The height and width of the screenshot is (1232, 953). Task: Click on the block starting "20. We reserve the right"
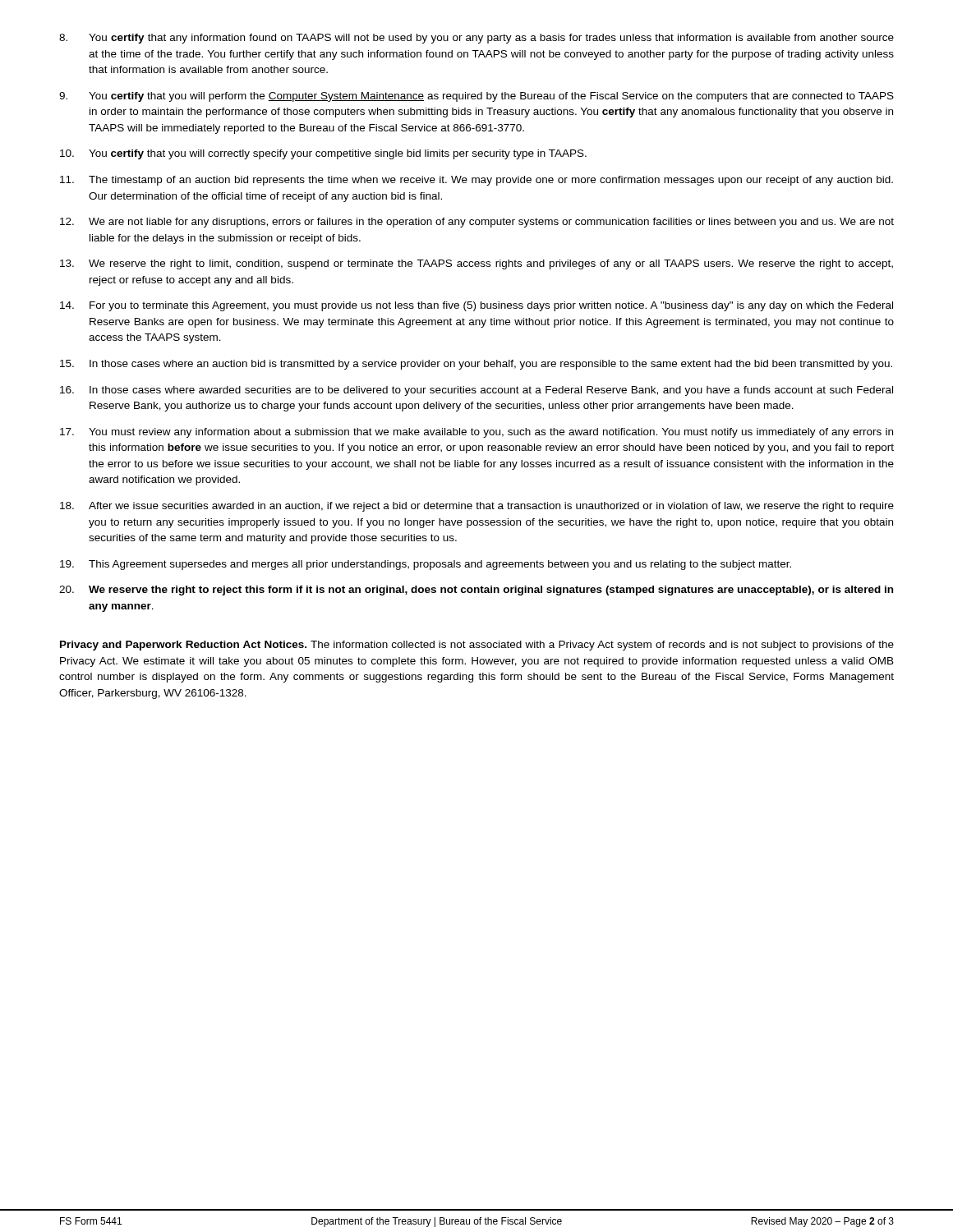point(476,598)
